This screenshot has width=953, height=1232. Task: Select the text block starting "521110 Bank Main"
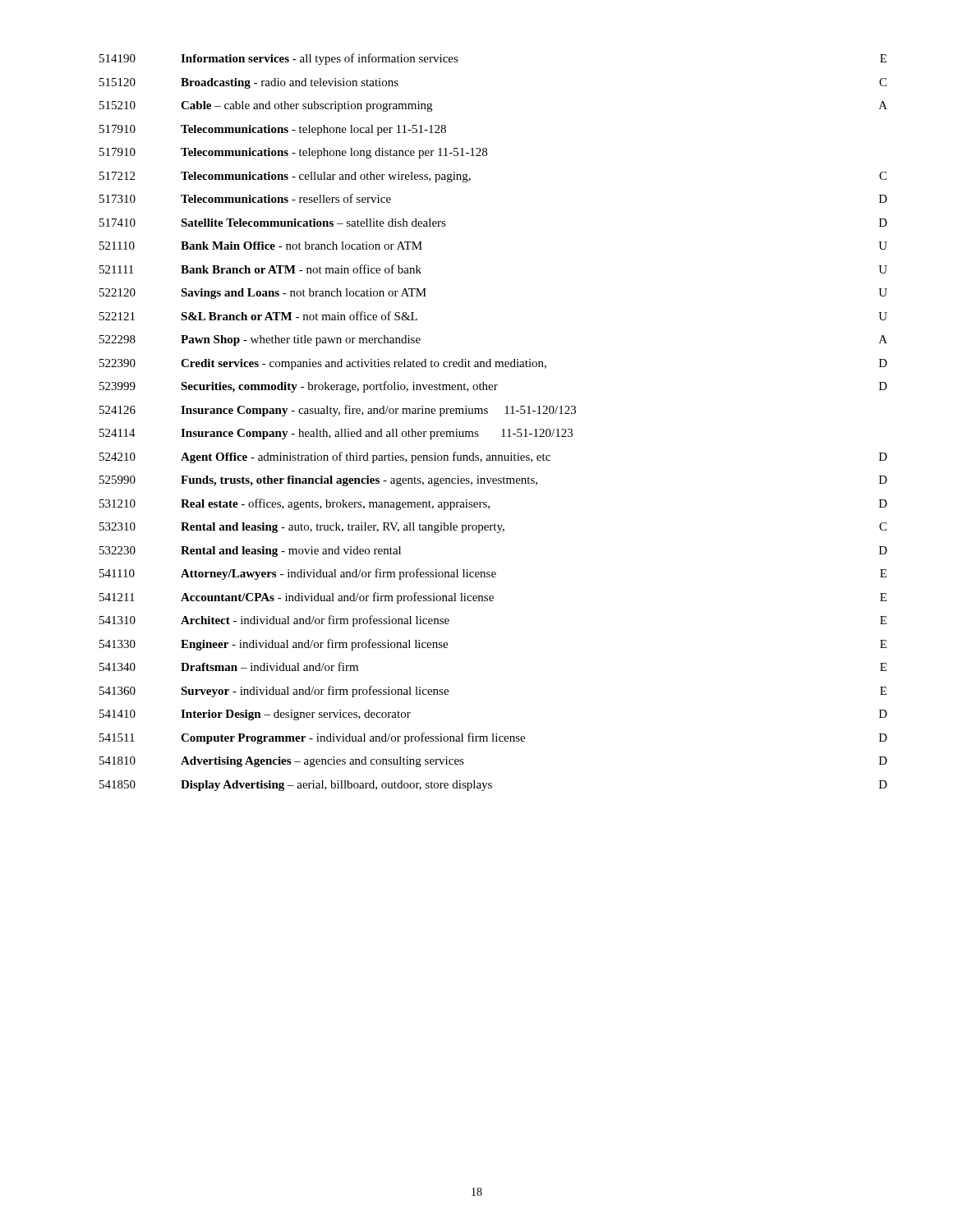point(114,245)
